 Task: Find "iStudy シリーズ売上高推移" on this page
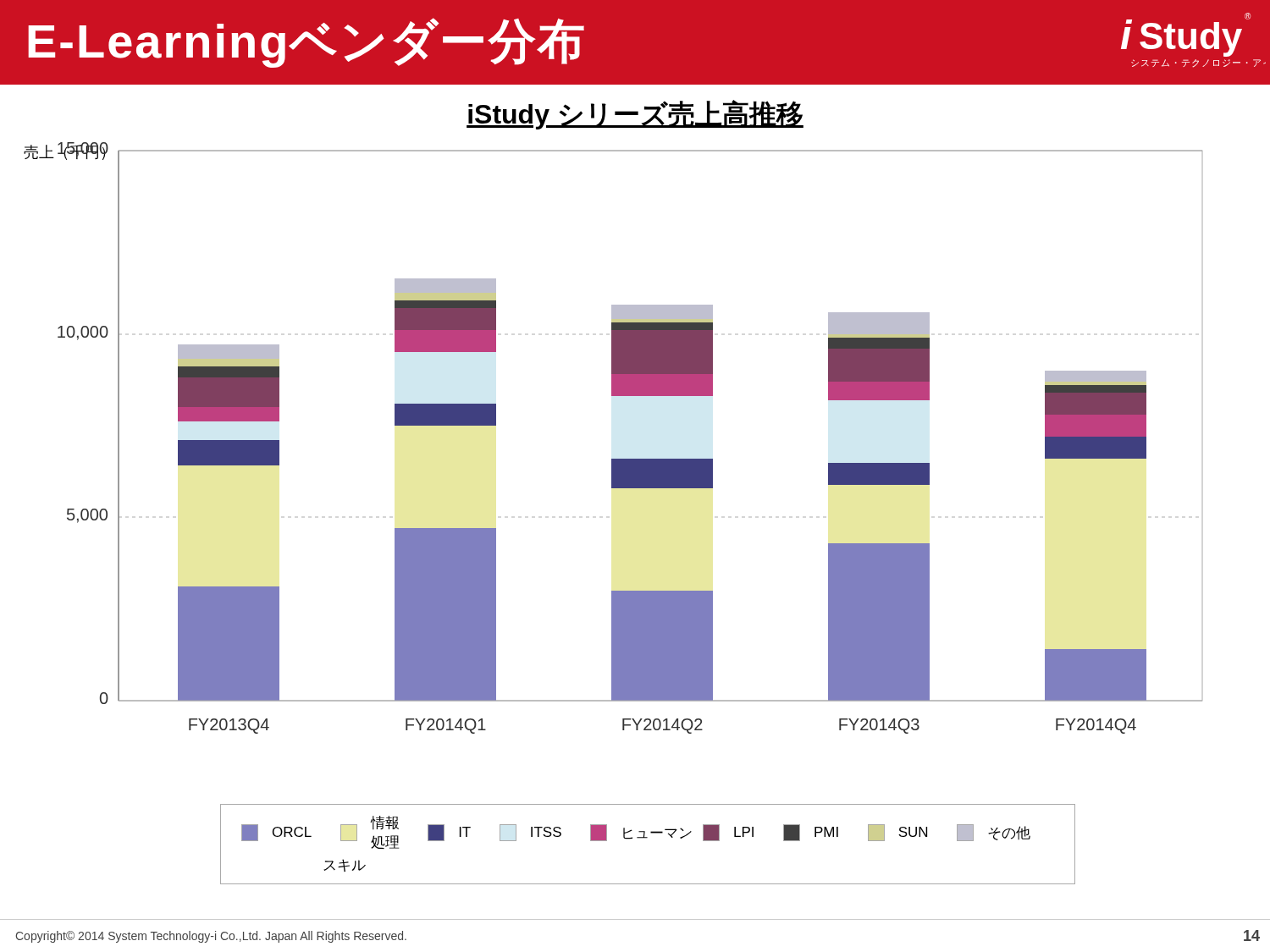(x=635, y=114)
